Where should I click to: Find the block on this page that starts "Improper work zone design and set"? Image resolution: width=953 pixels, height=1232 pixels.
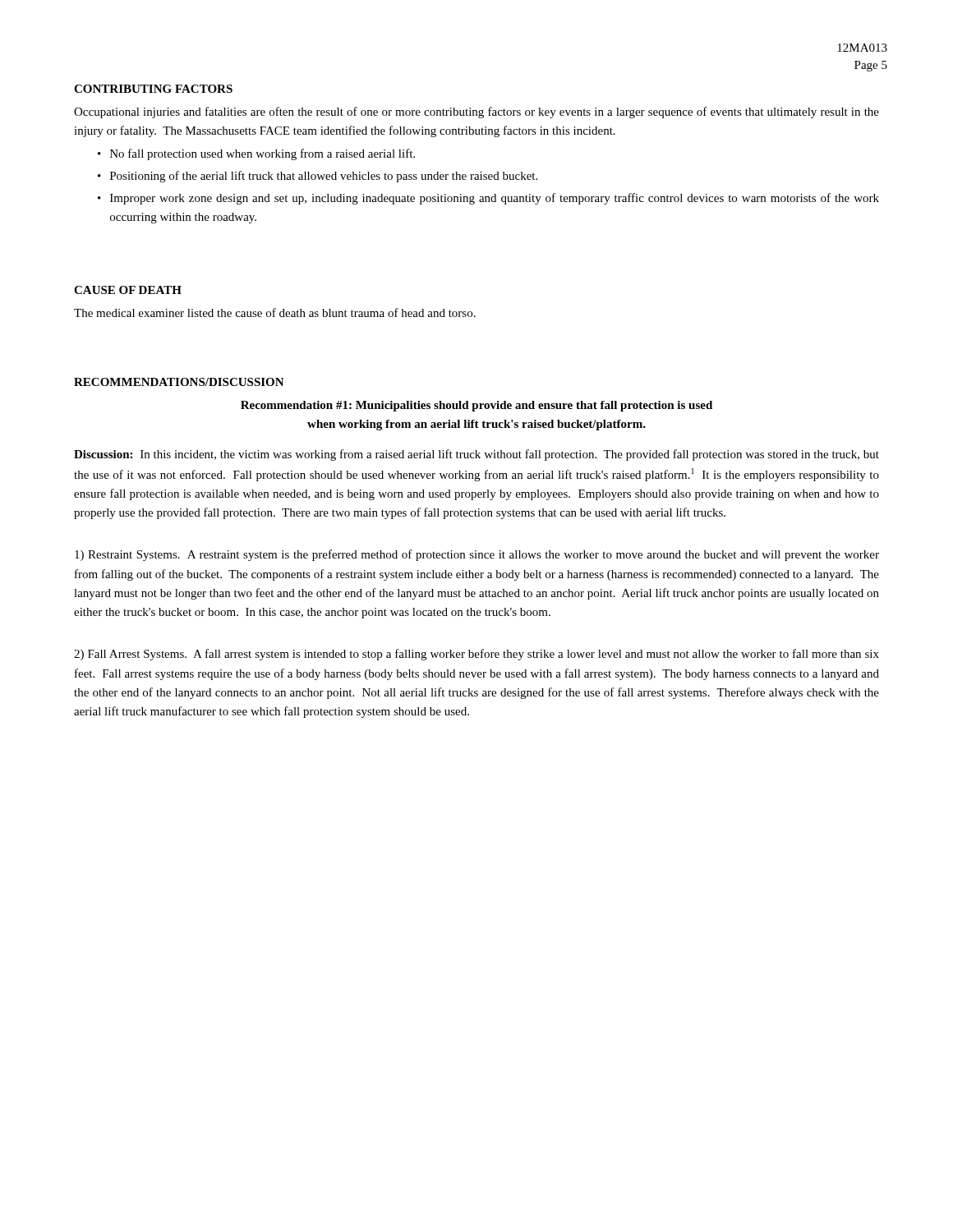click(494, 208)
